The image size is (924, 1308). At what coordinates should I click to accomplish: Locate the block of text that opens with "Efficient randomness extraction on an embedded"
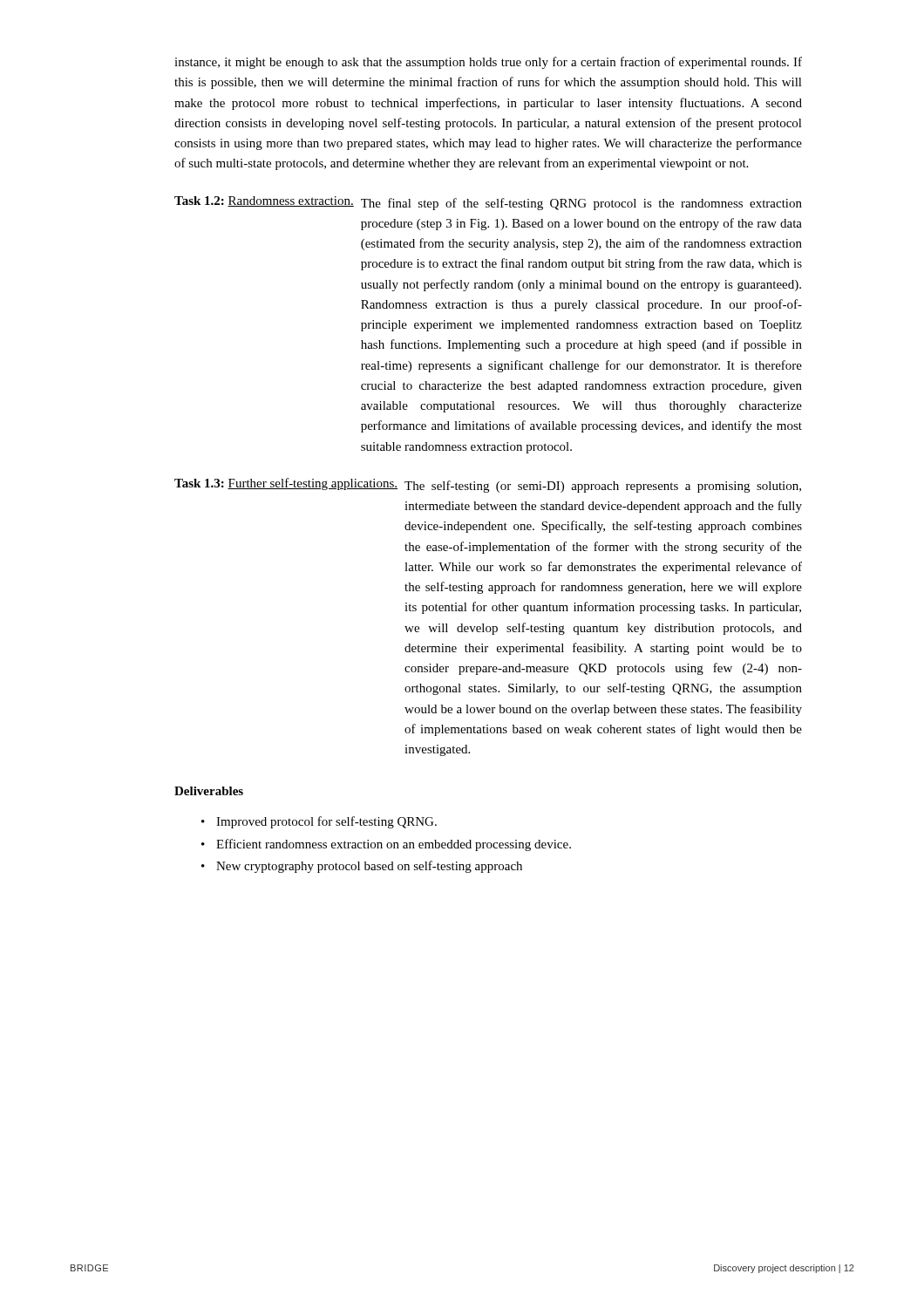point(501,845)
